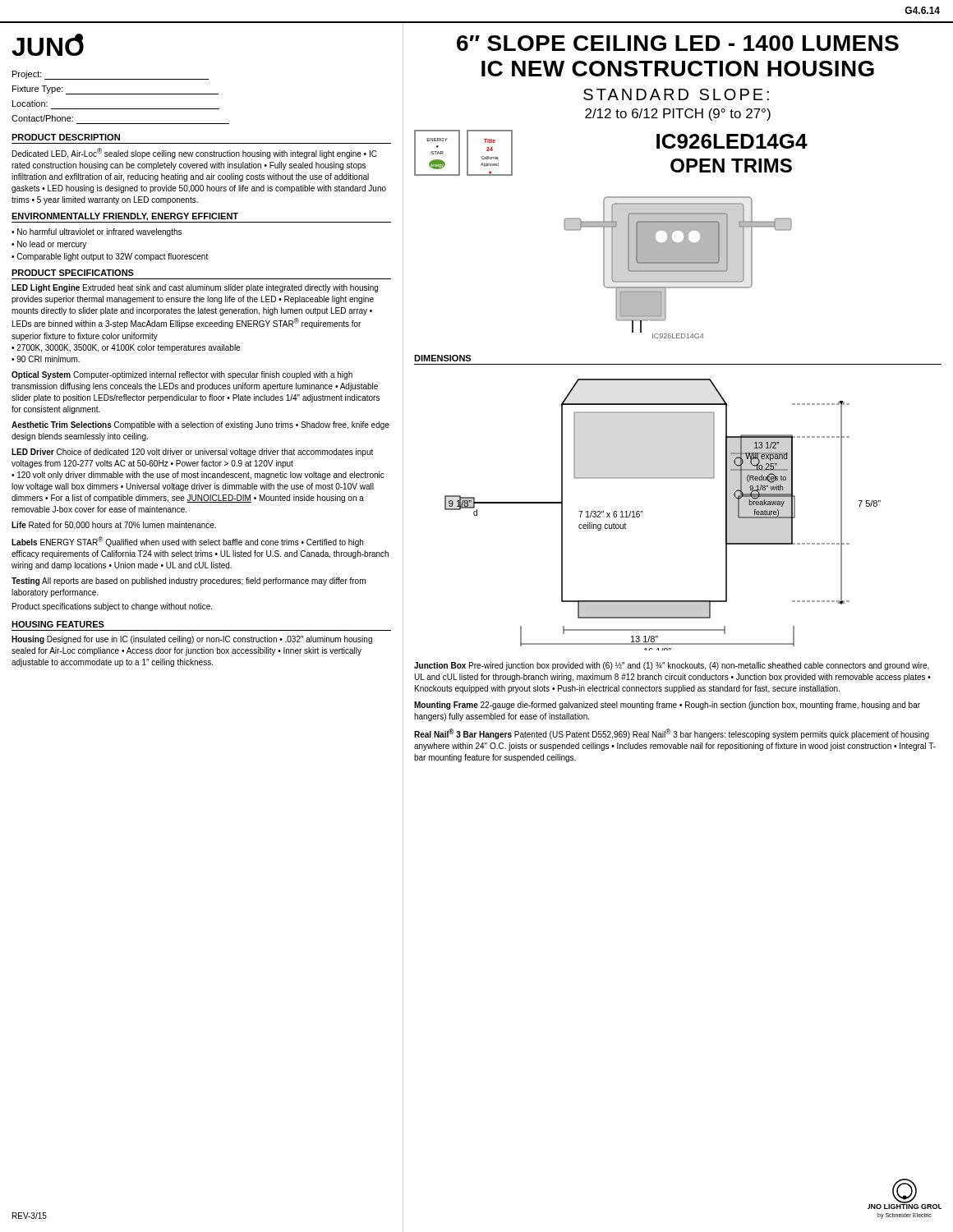The image size is (953, 1232).
Task: Locate the text block with the text "Dedicated LED, Air-Loc® sealed slope ceiling new"
Action: tap(199, 176)
